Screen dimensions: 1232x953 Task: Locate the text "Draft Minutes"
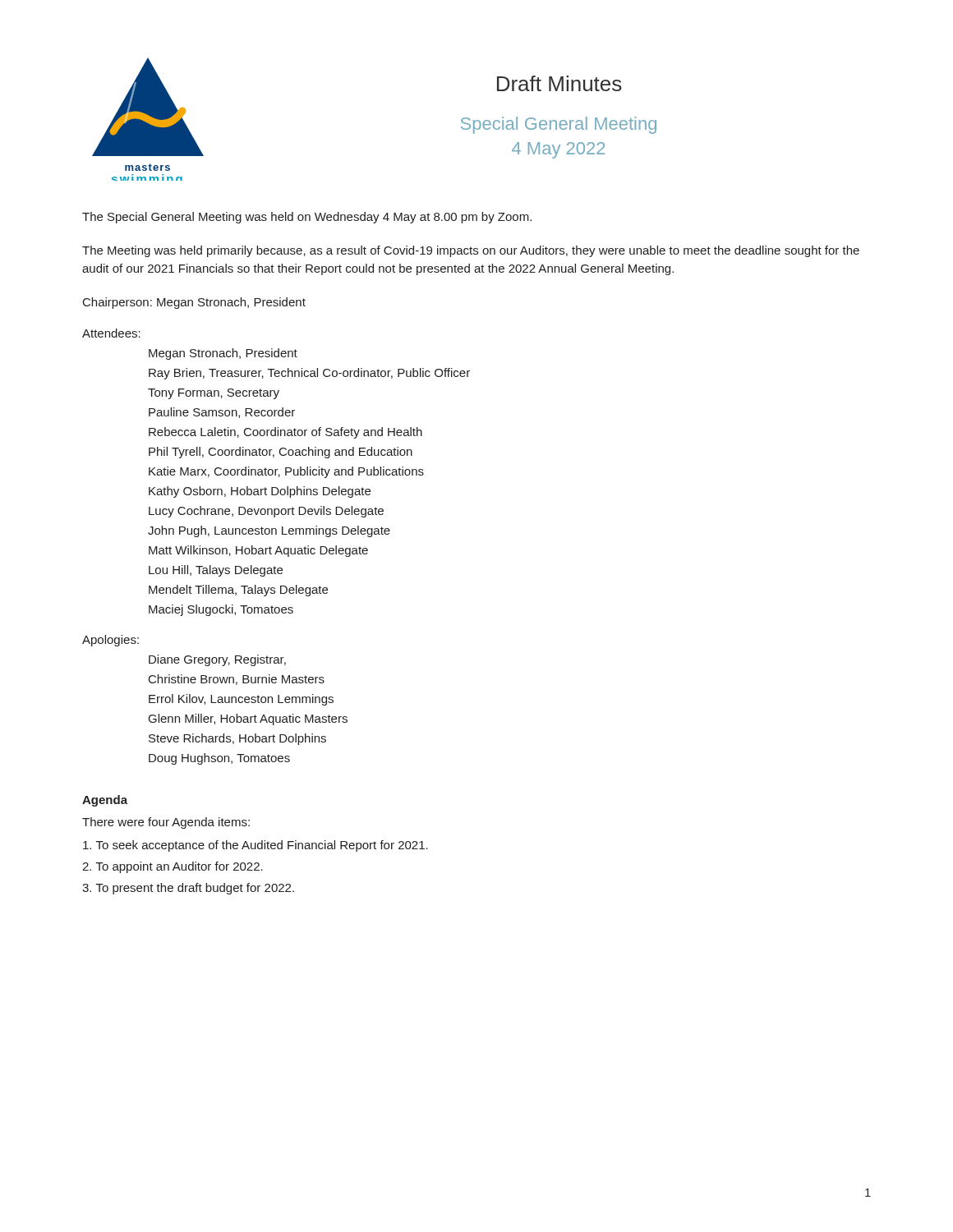click(559, 84)
